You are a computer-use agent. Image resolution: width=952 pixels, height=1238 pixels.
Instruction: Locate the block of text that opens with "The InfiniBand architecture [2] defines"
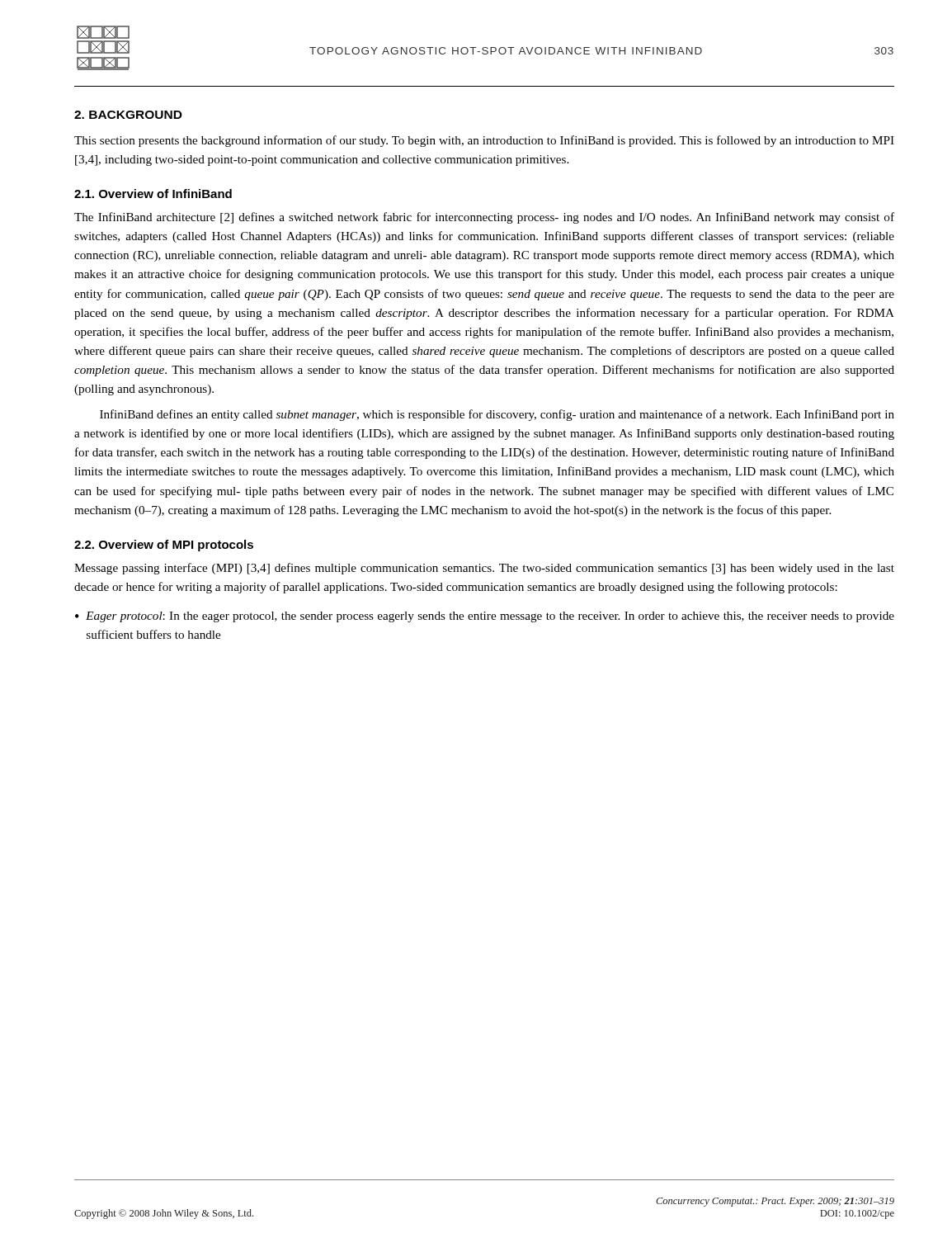pos(484,303)
